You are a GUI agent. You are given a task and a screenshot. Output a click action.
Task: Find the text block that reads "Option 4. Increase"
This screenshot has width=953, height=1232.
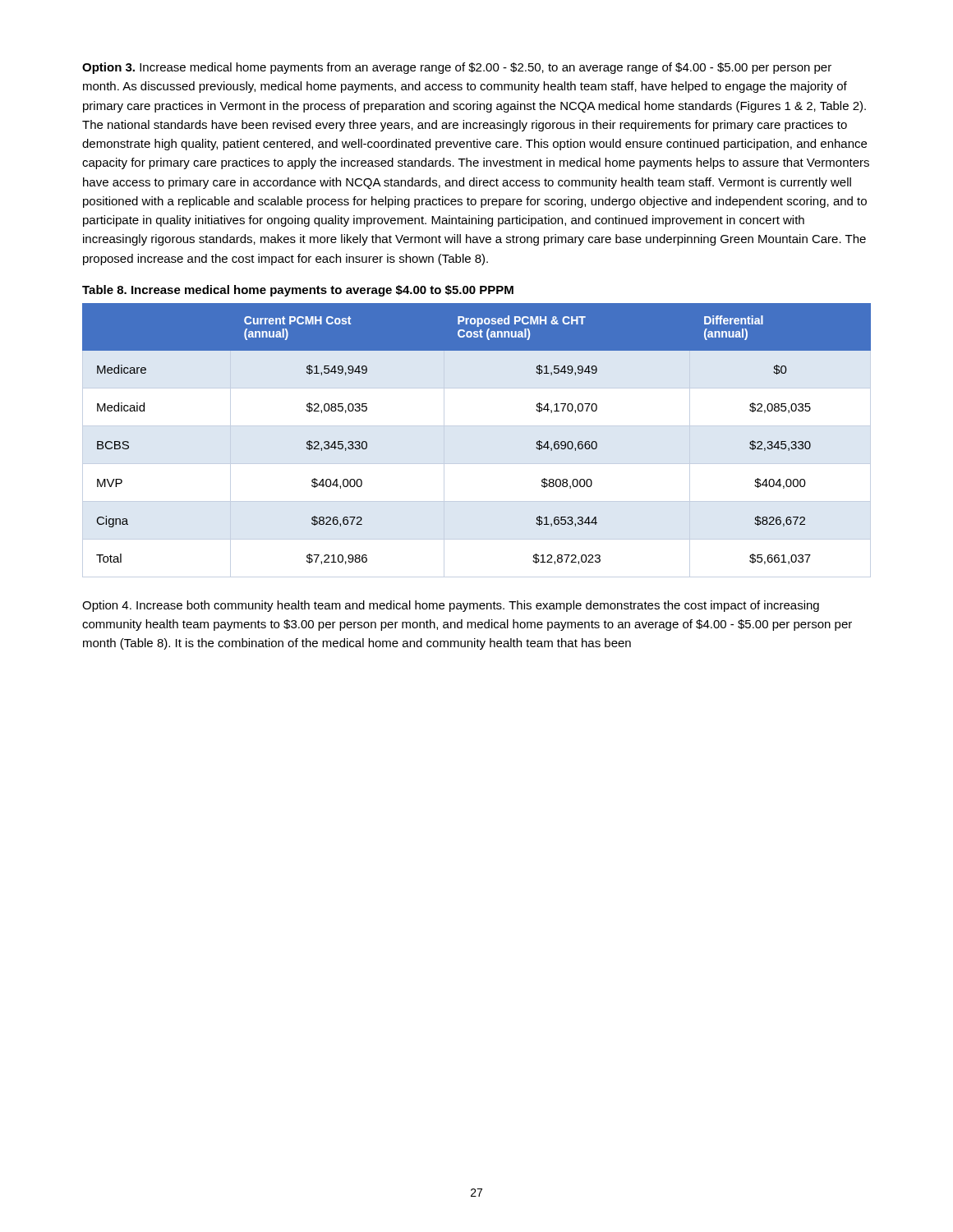pyautogui.click(x=467, y=624)
